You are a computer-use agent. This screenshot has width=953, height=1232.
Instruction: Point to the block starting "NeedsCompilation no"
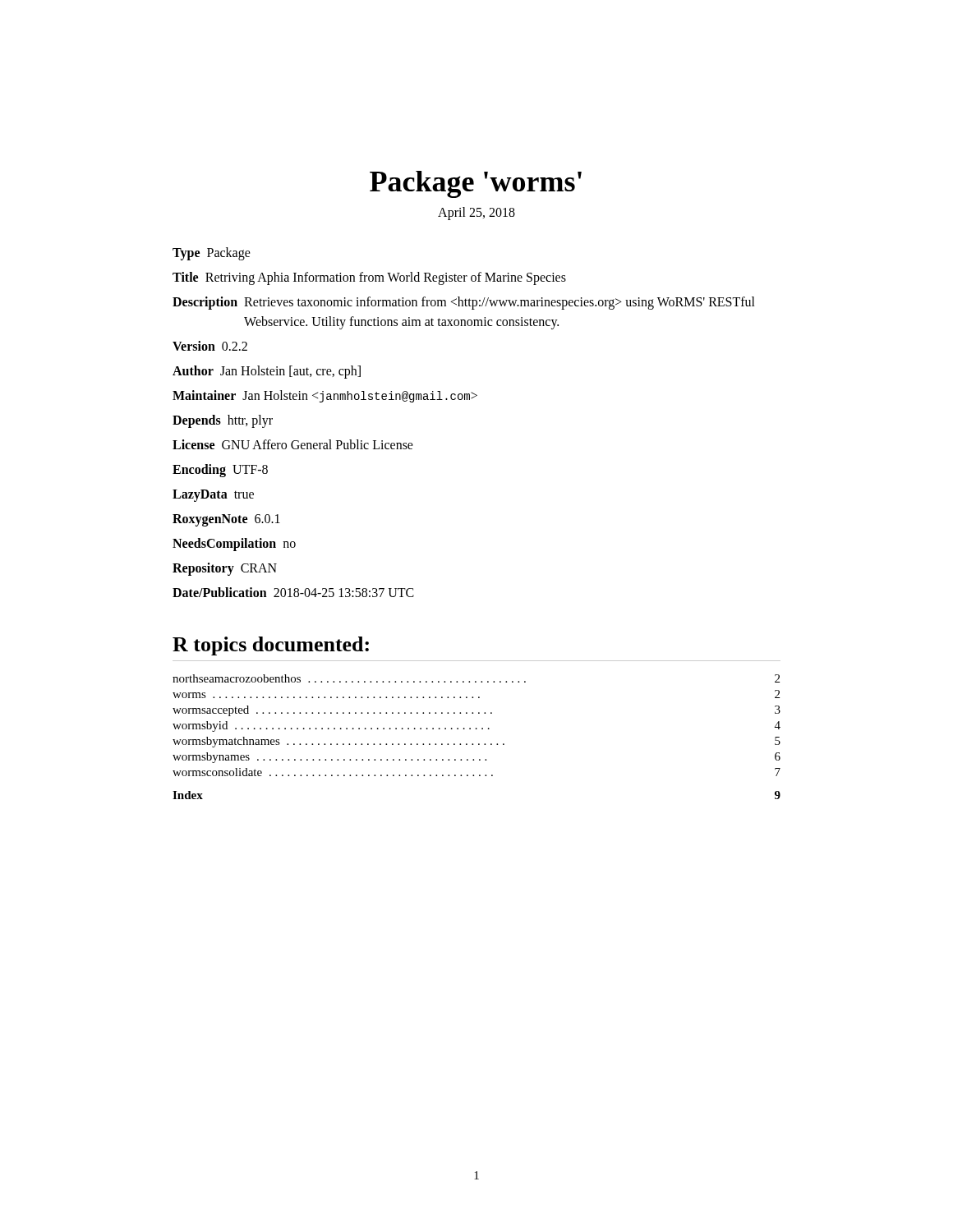(234, 545)
